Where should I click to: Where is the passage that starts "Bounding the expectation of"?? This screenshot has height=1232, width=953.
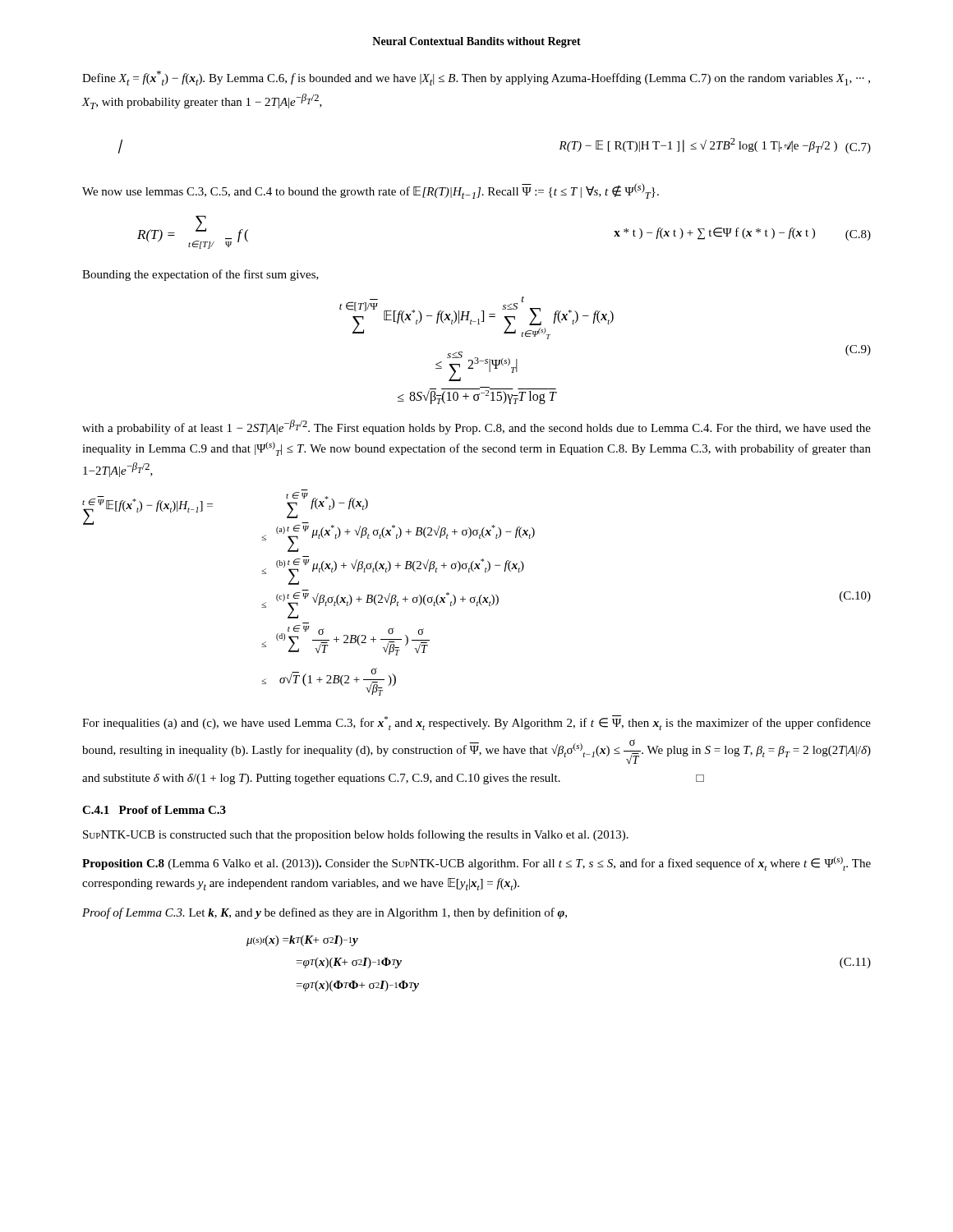201,275
